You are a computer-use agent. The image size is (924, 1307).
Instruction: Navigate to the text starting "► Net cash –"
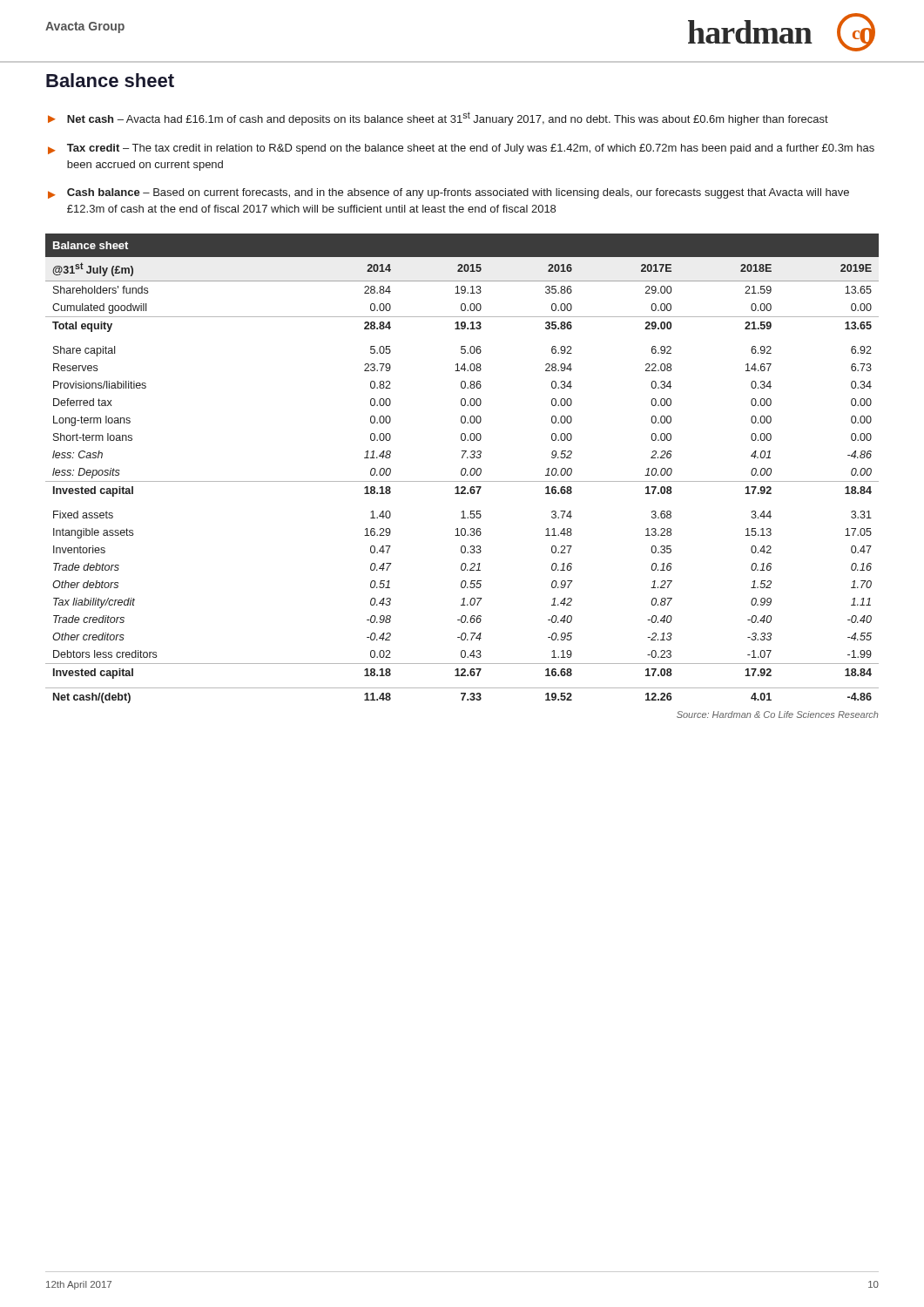(437, 118)
